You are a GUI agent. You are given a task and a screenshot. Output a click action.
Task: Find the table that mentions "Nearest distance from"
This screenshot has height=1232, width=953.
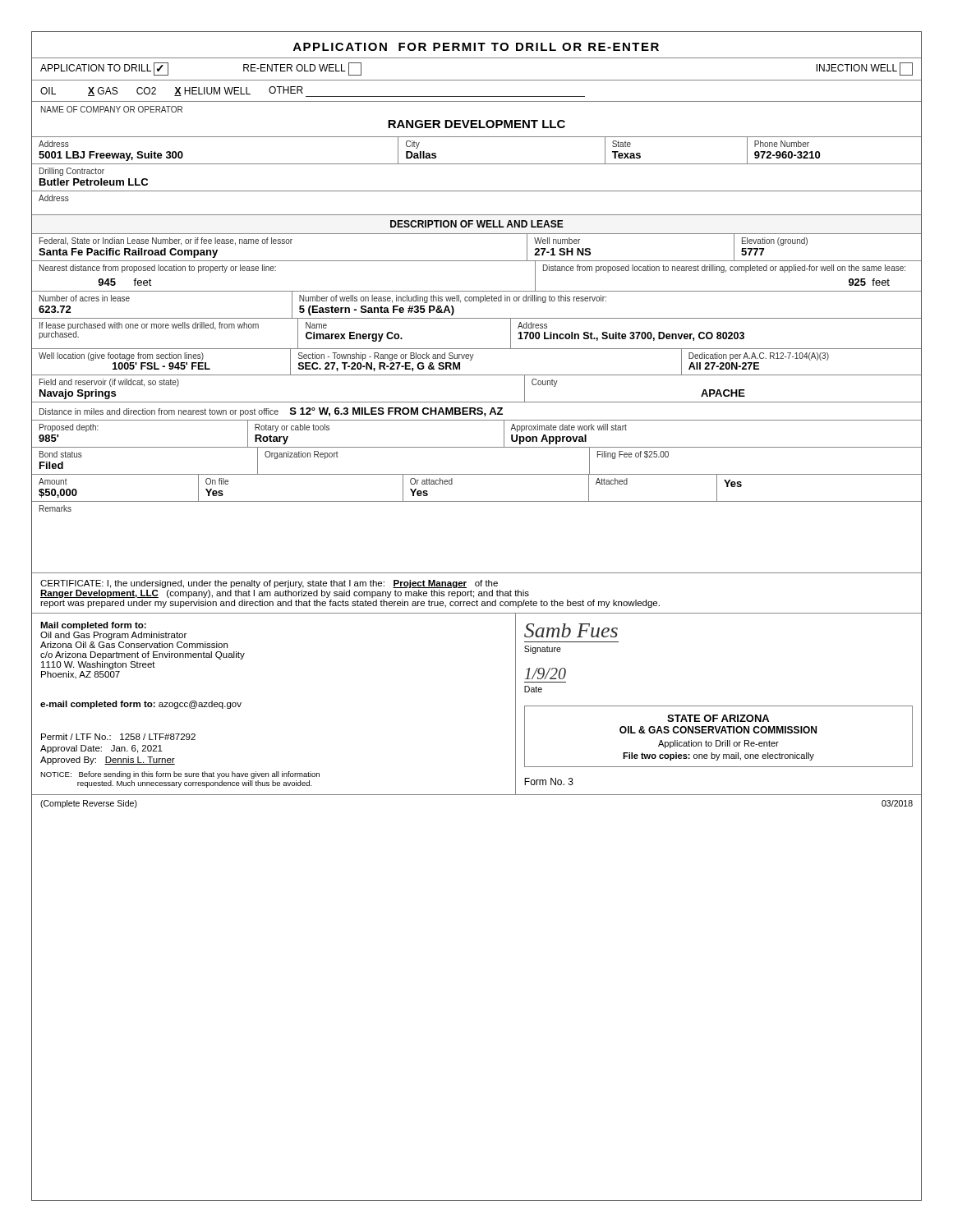click(x=476, y=276)
